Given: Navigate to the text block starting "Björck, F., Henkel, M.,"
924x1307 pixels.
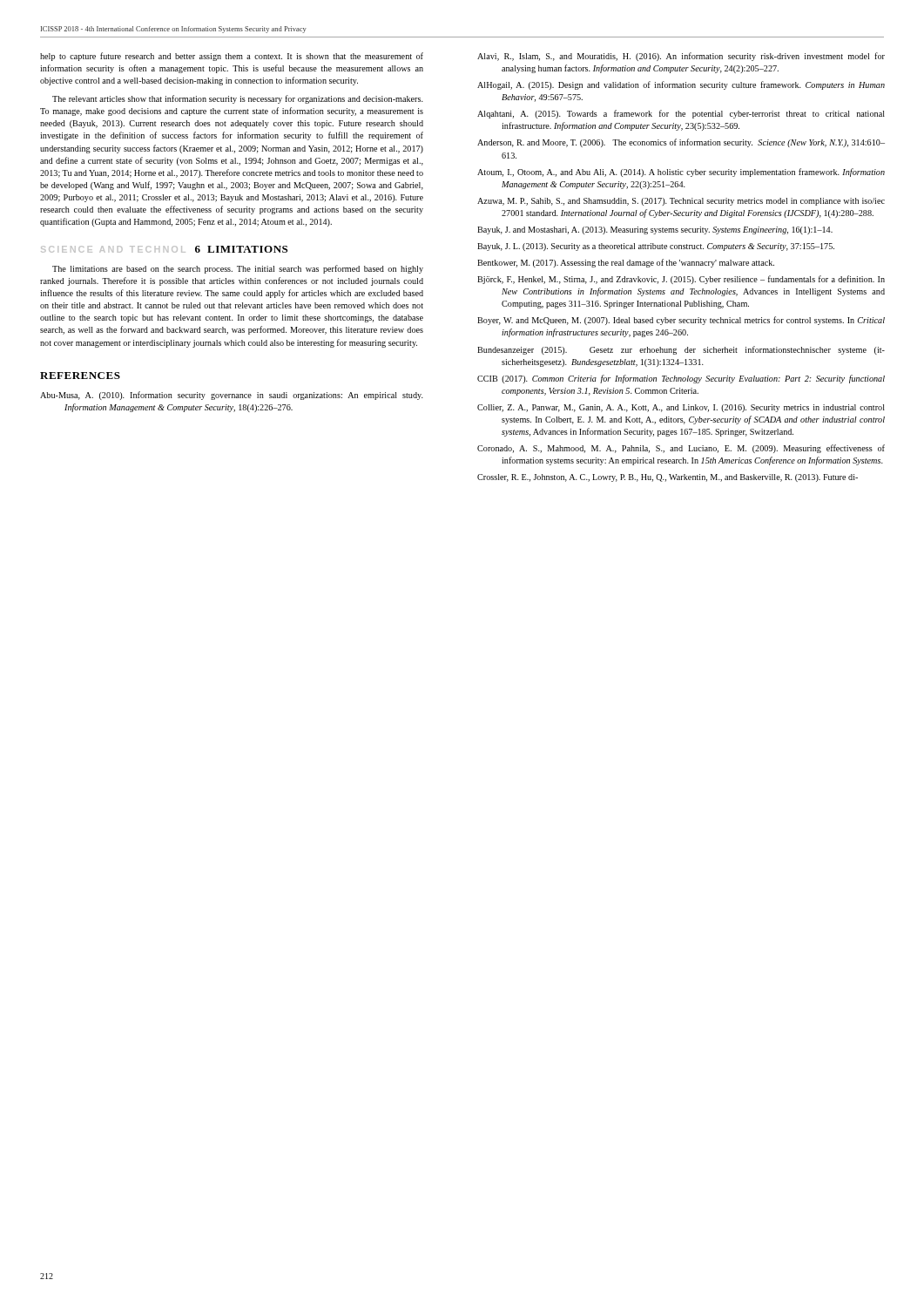Looking at the screenshot, I should 693,292.
